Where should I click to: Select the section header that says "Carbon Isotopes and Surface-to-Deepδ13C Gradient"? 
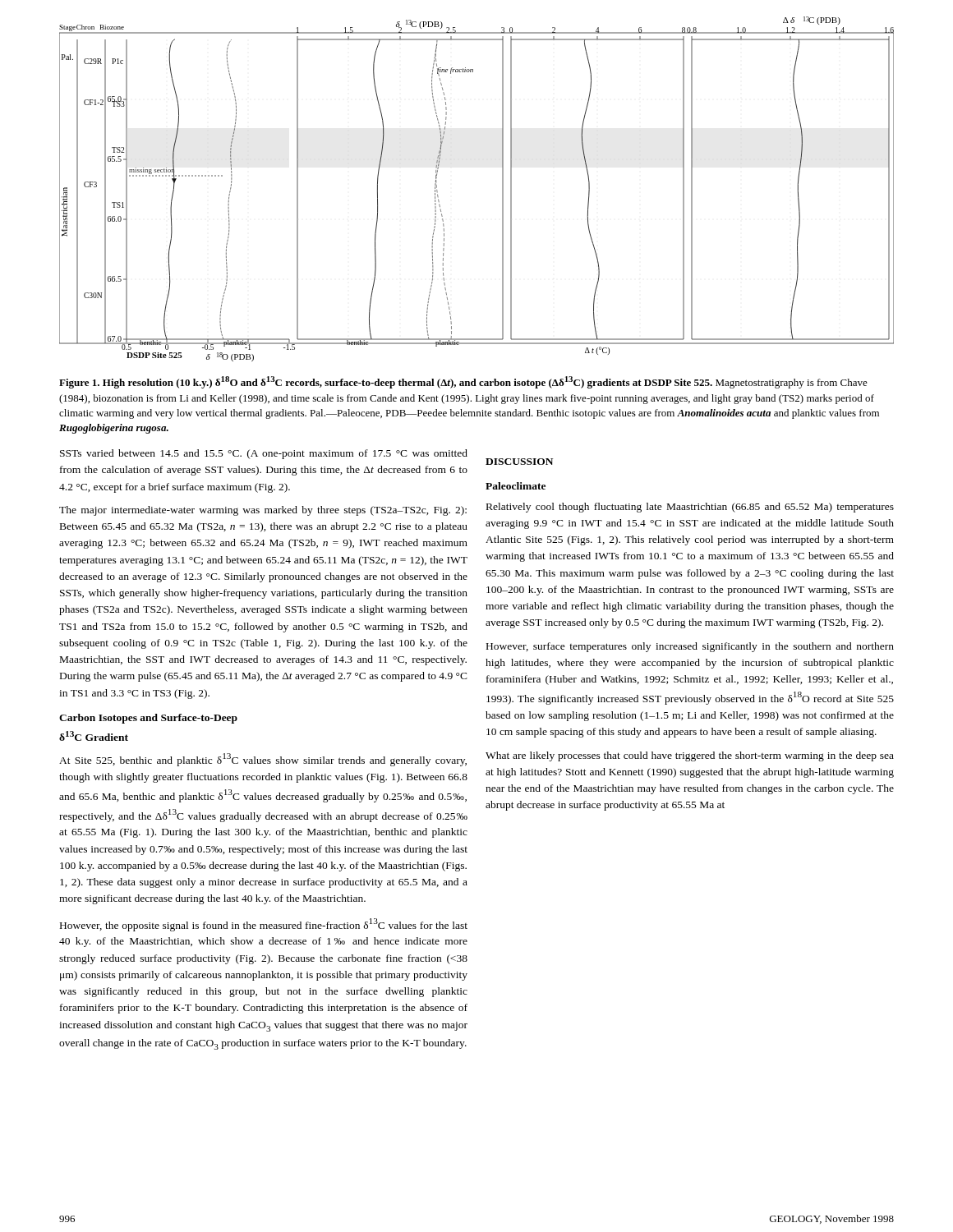(148, 727)
